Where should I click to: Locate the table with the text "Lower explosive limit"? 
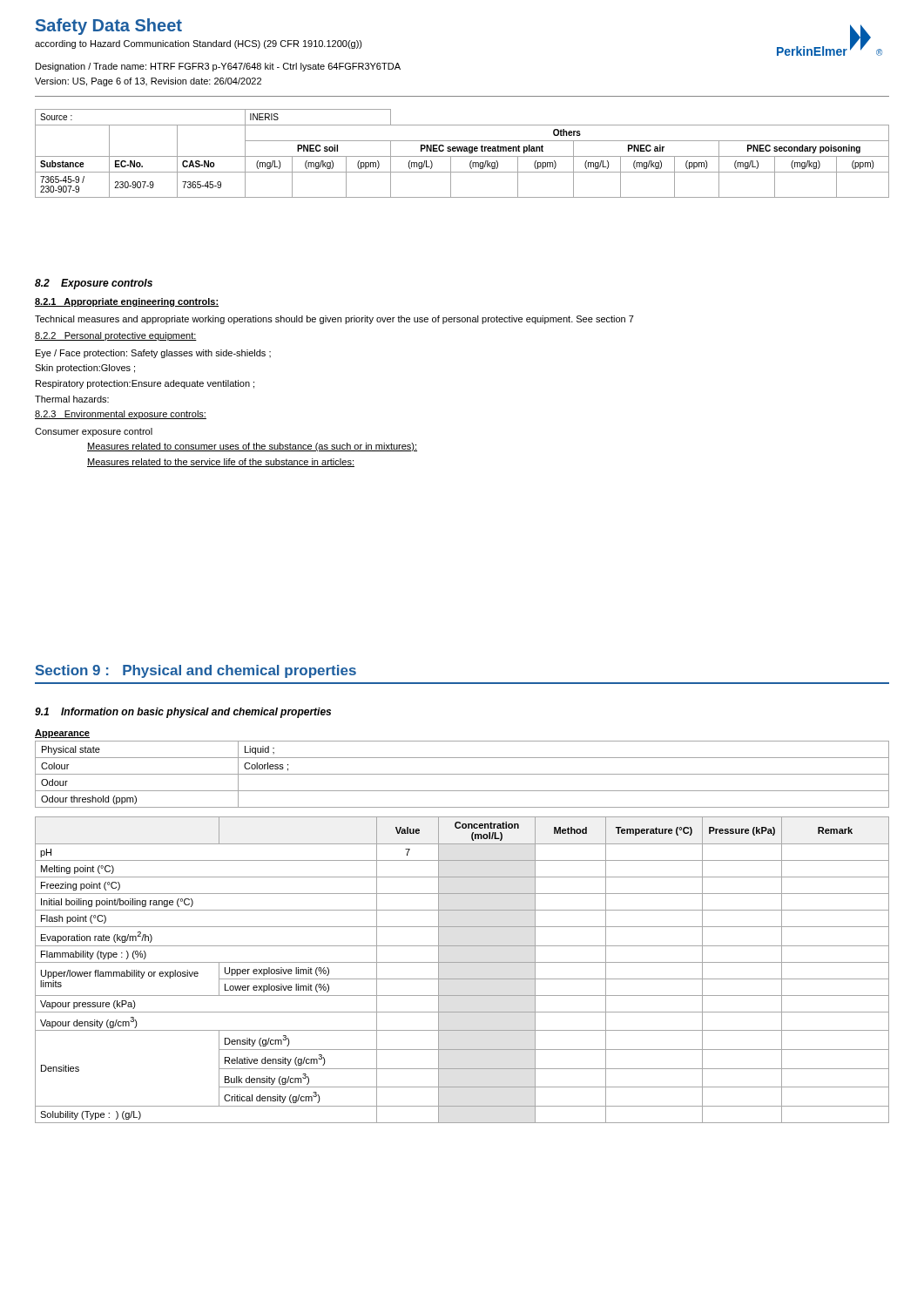click(x=462, y=970)
